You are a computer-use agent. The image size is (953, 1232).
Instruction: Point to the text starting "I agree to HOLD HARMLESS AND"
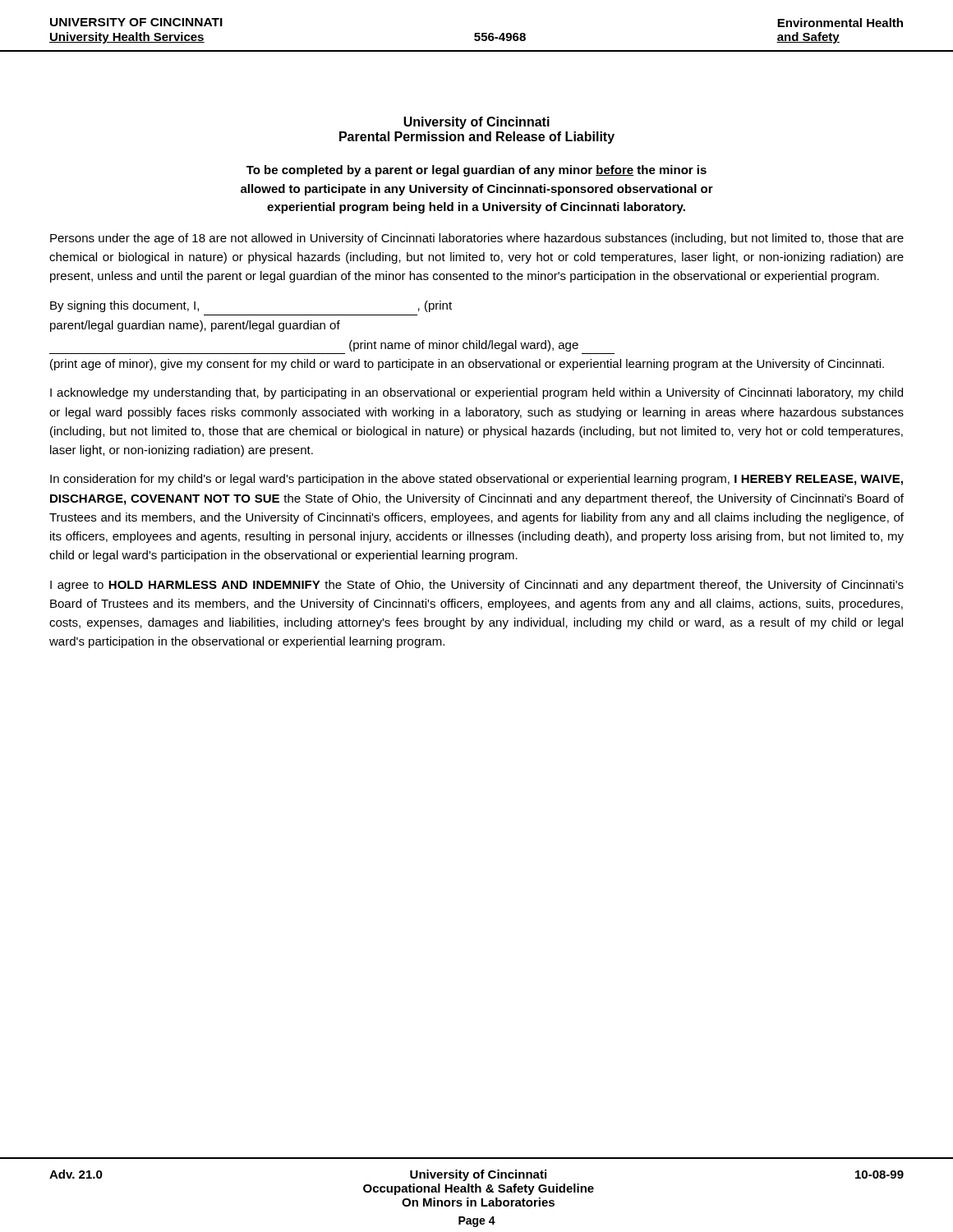coord(476,613)
